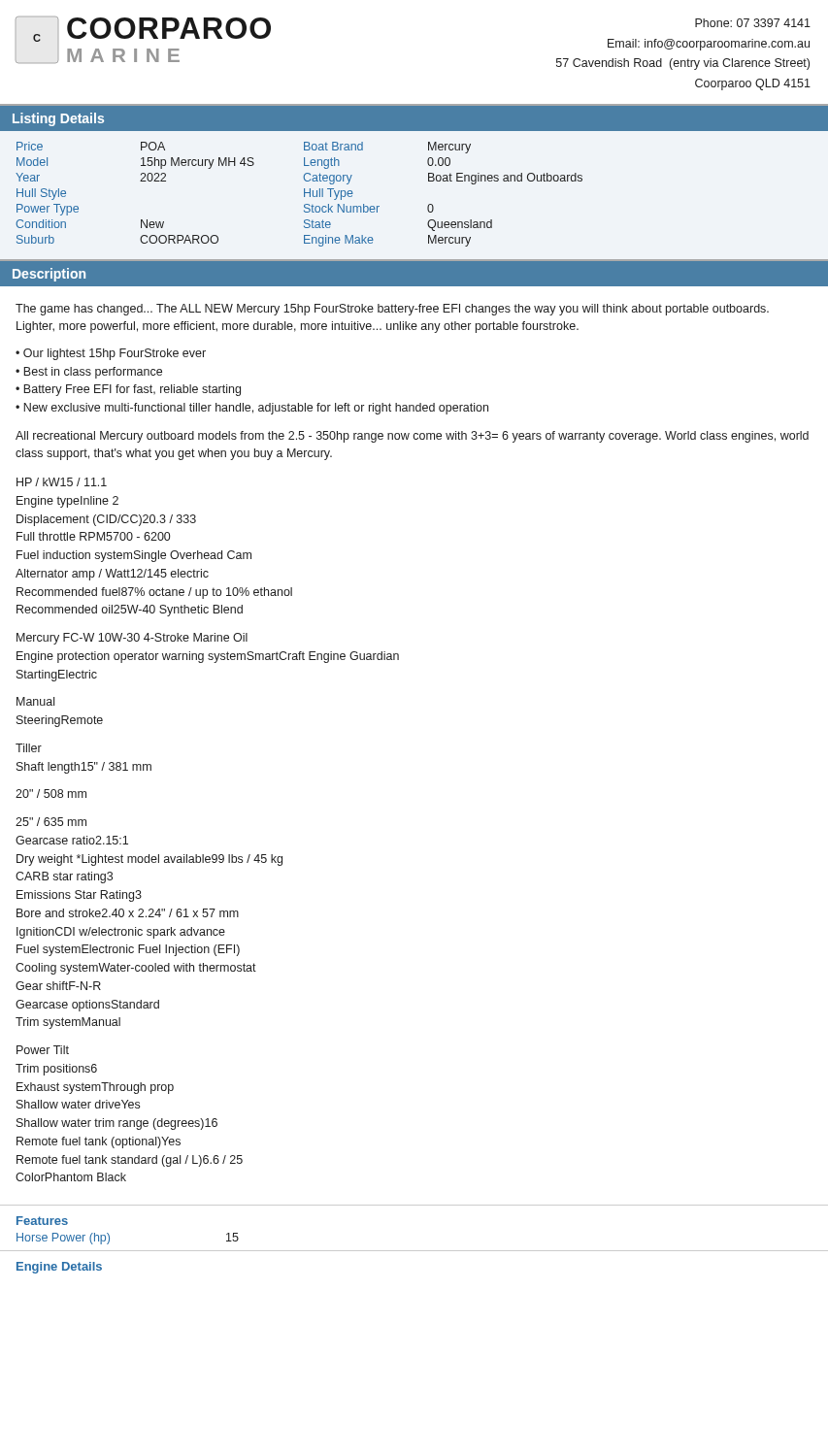The image size is (828, 1456).
Task: Navigate to the element starting "20" / 508 mm"
Action: point(51,794)
